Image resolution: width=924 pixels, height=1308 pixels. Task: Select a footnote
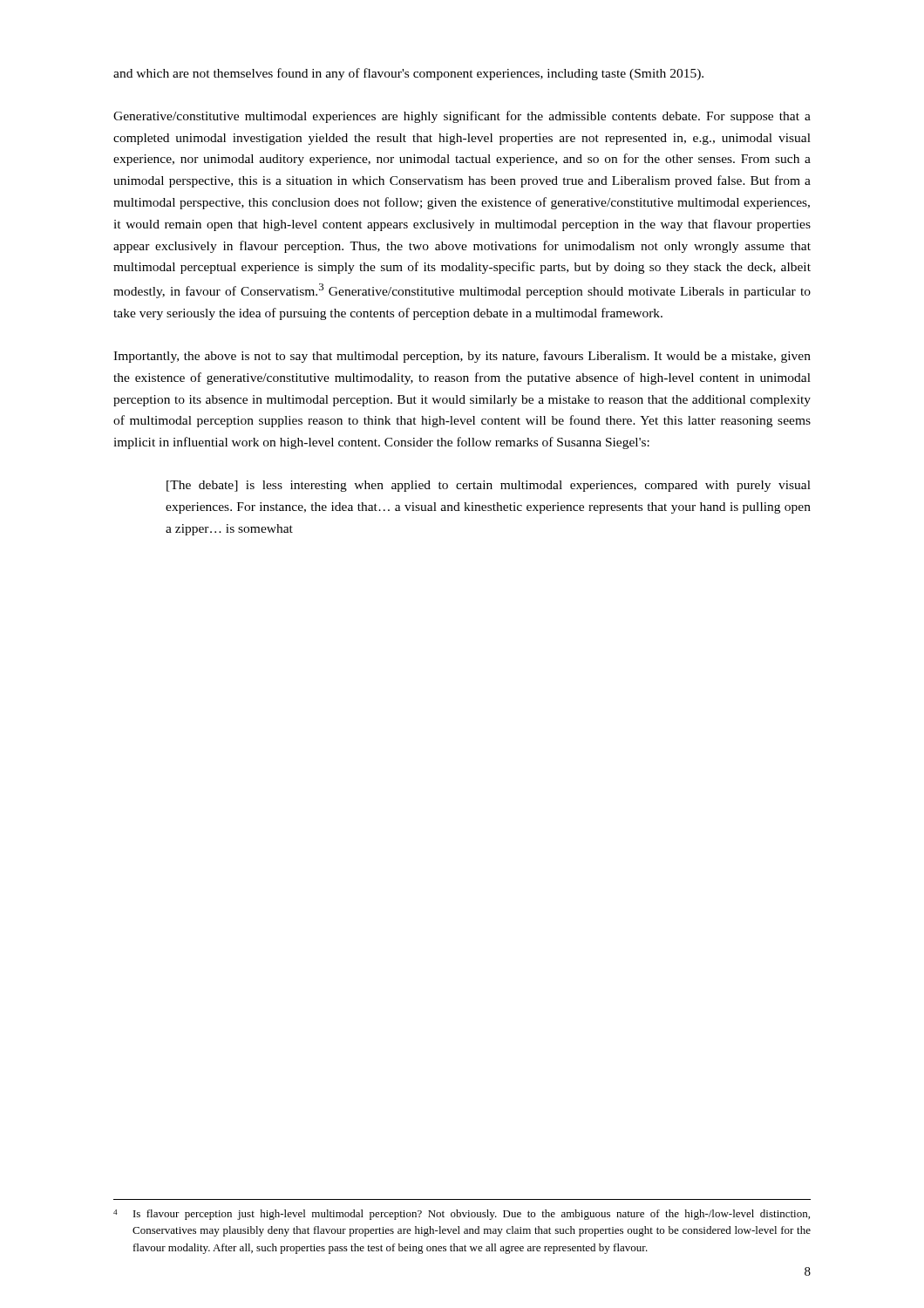pos(462,1230)
